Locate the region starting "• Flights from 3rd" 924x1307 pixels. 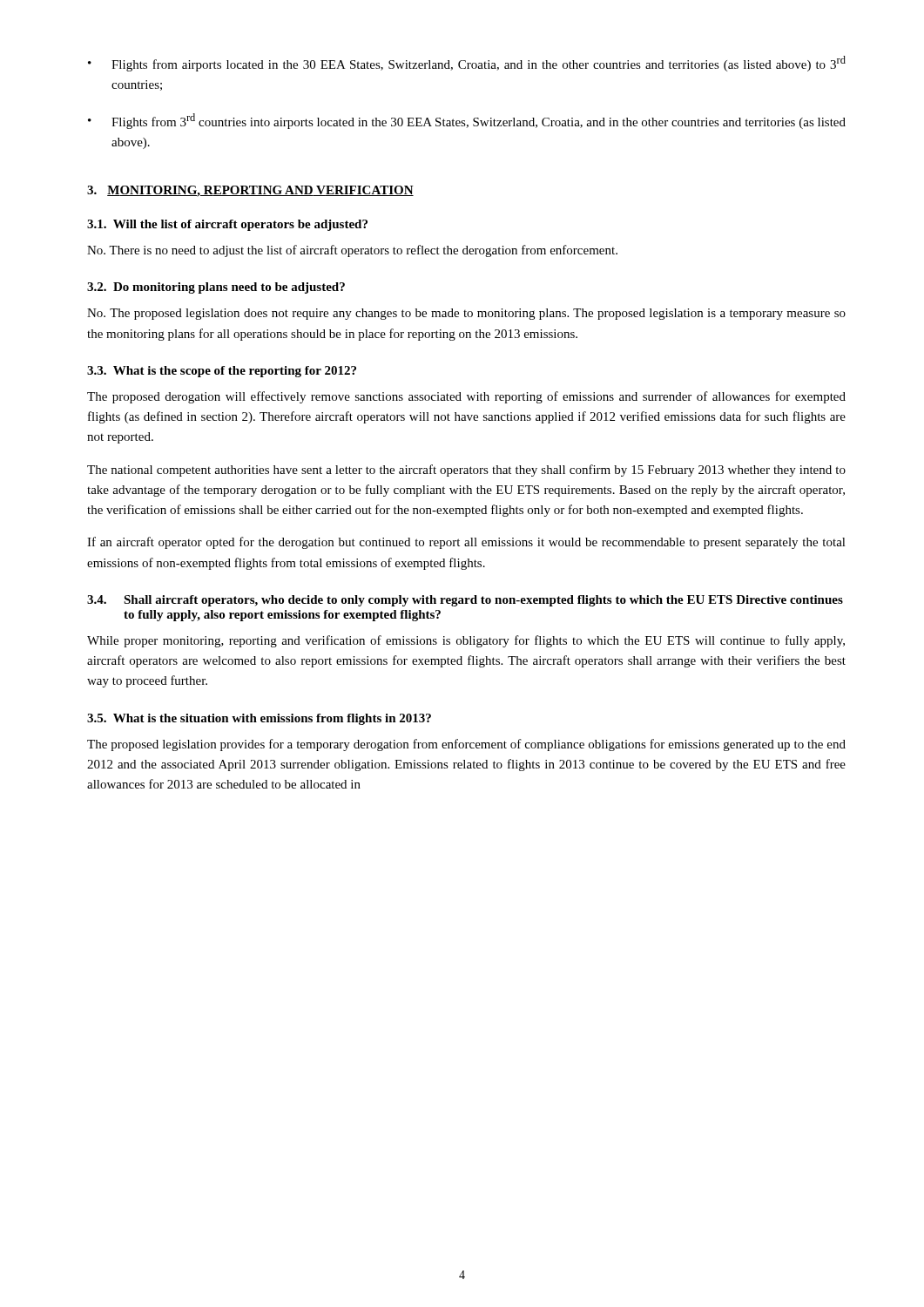click(x=466, y=131)
